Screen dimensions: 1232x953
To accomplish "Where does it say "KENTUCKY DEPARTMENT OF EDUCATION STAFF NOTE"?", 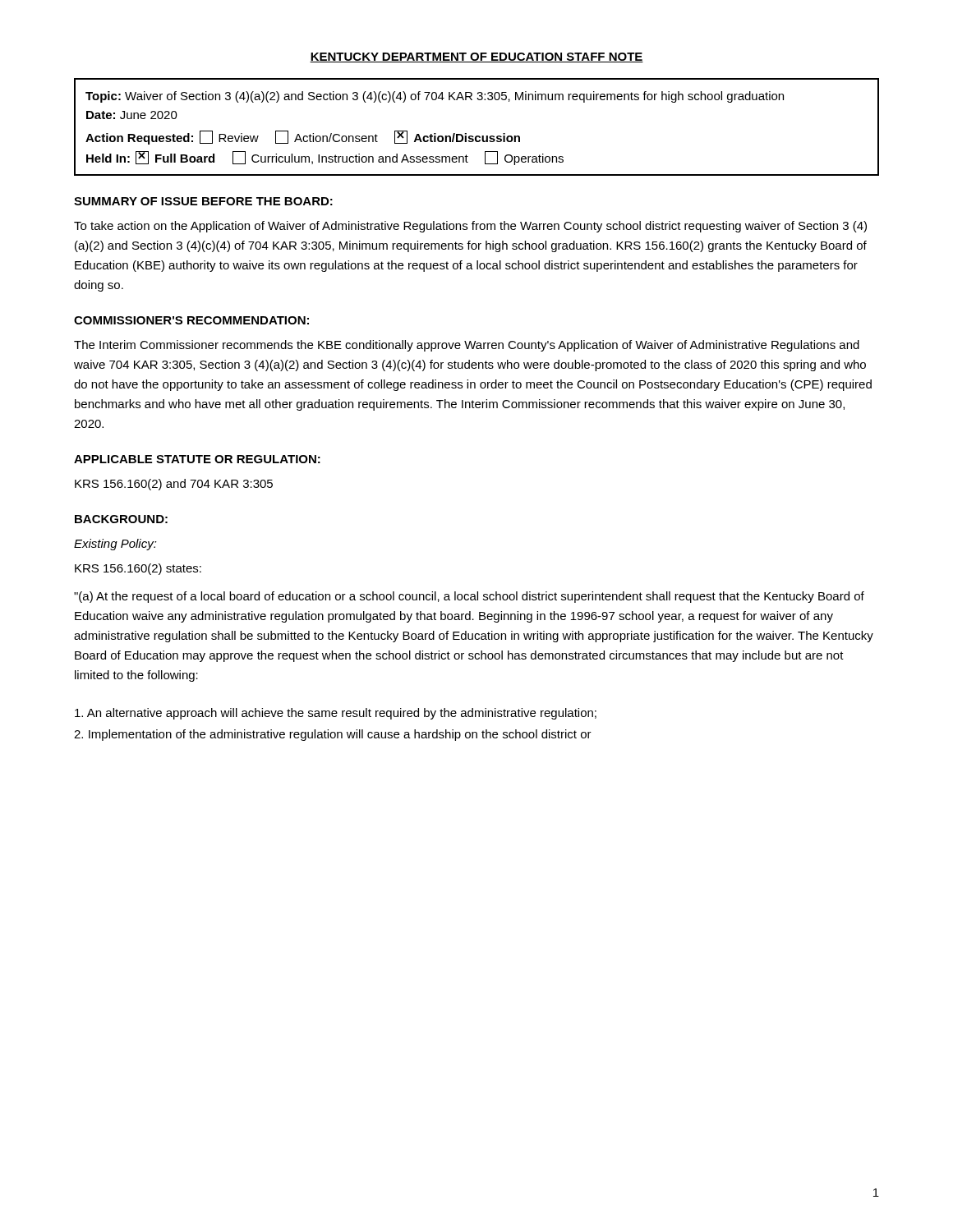I will point(476,56).
